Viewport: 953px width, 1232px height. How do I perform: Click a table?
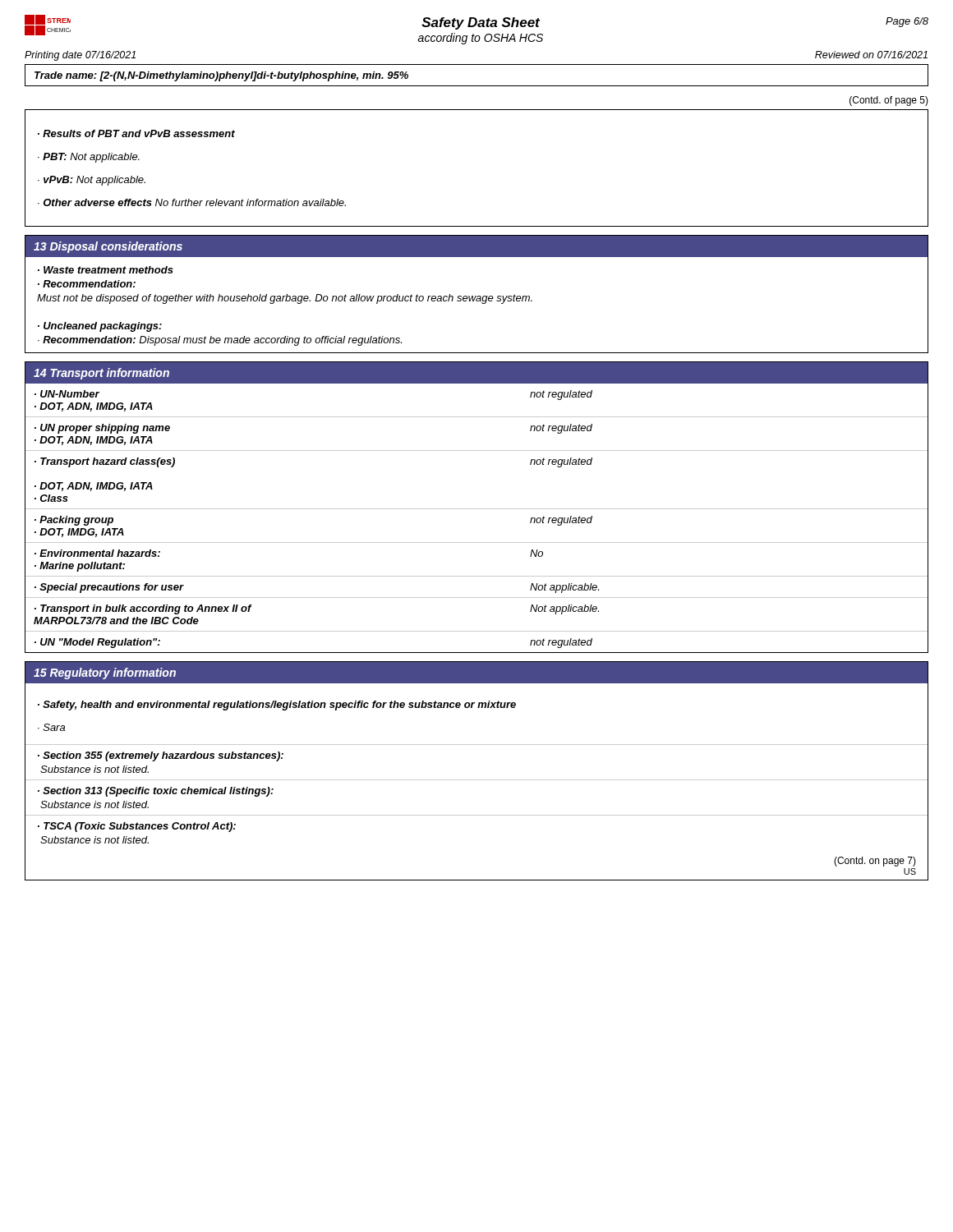pyautogui.click(x=476, y=507)
